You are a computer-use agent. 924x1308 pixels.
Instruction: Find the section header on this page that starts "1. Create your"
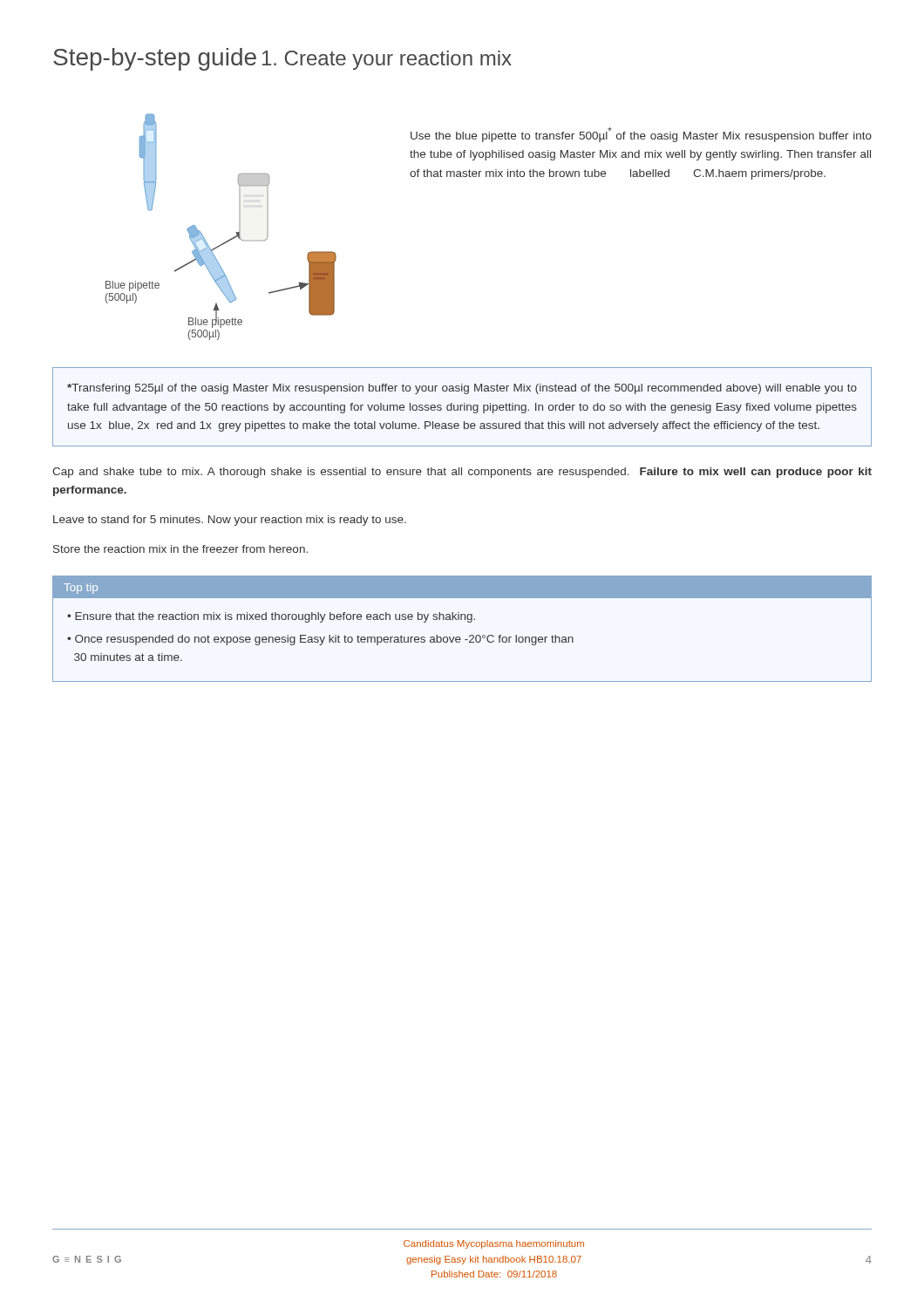[386, 58]
